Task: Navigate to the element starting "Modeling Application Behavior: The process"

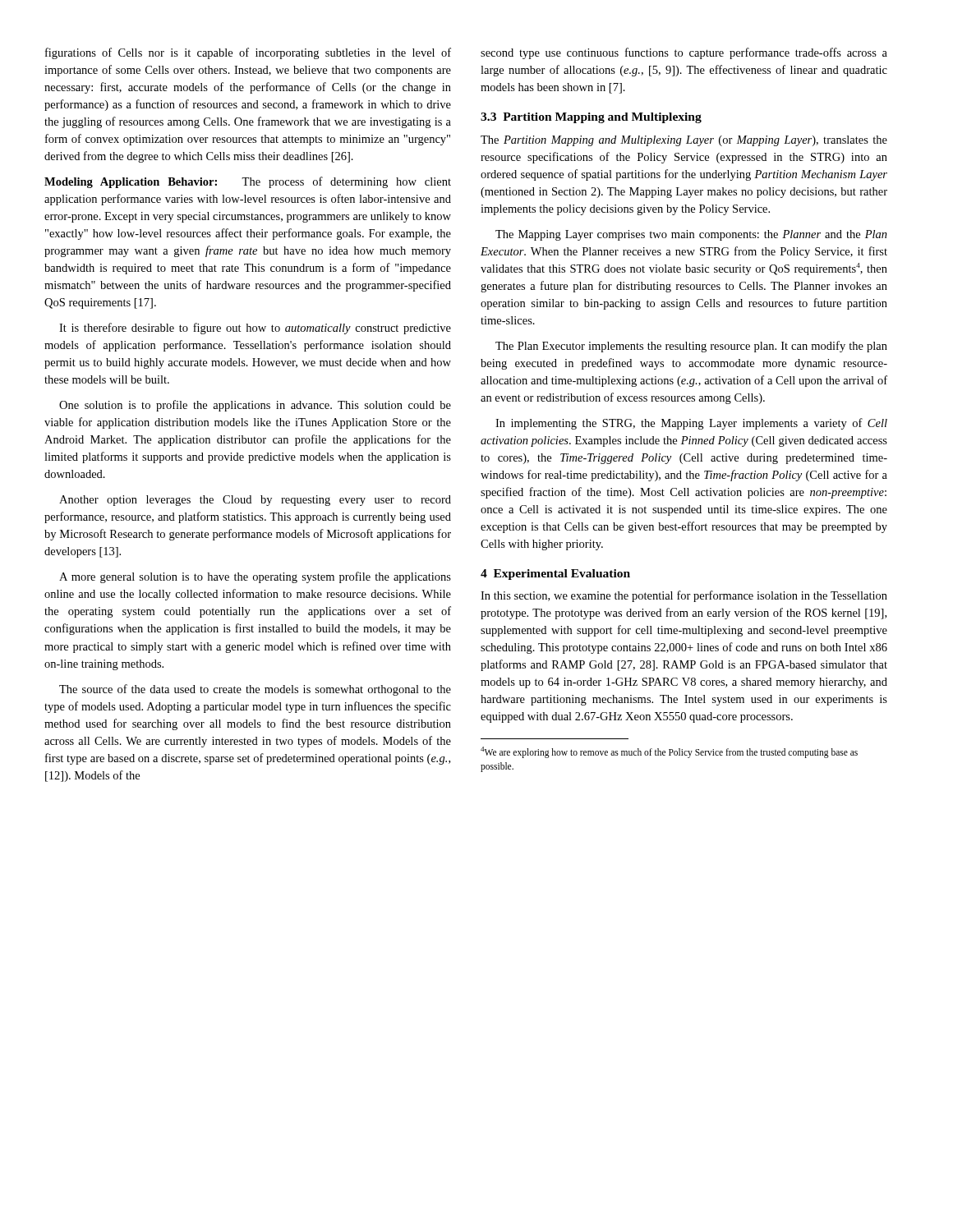Action: pos(248,242)
